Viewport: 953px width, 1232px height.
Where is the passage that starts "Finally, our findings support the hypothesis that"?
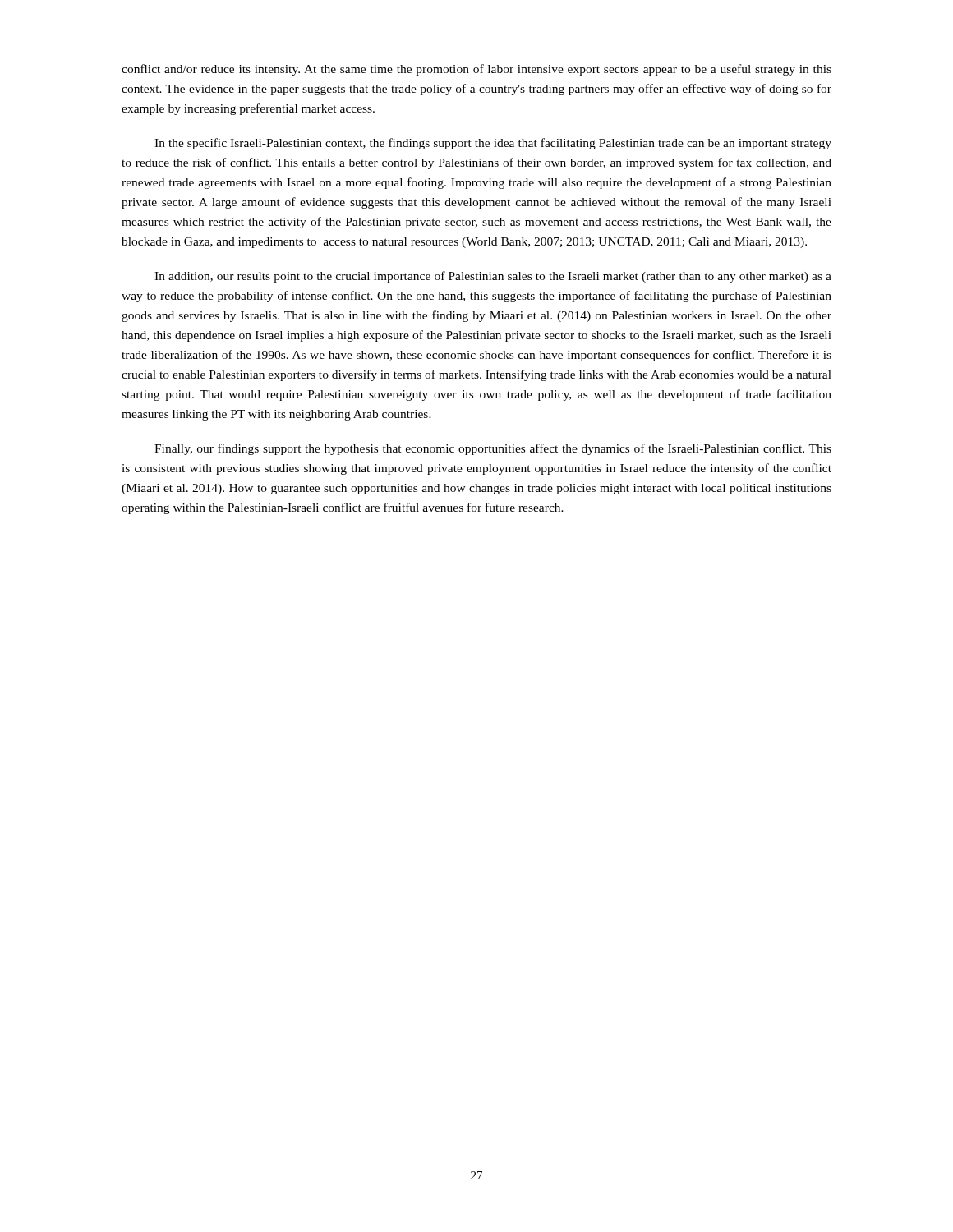tap(476, 478)
